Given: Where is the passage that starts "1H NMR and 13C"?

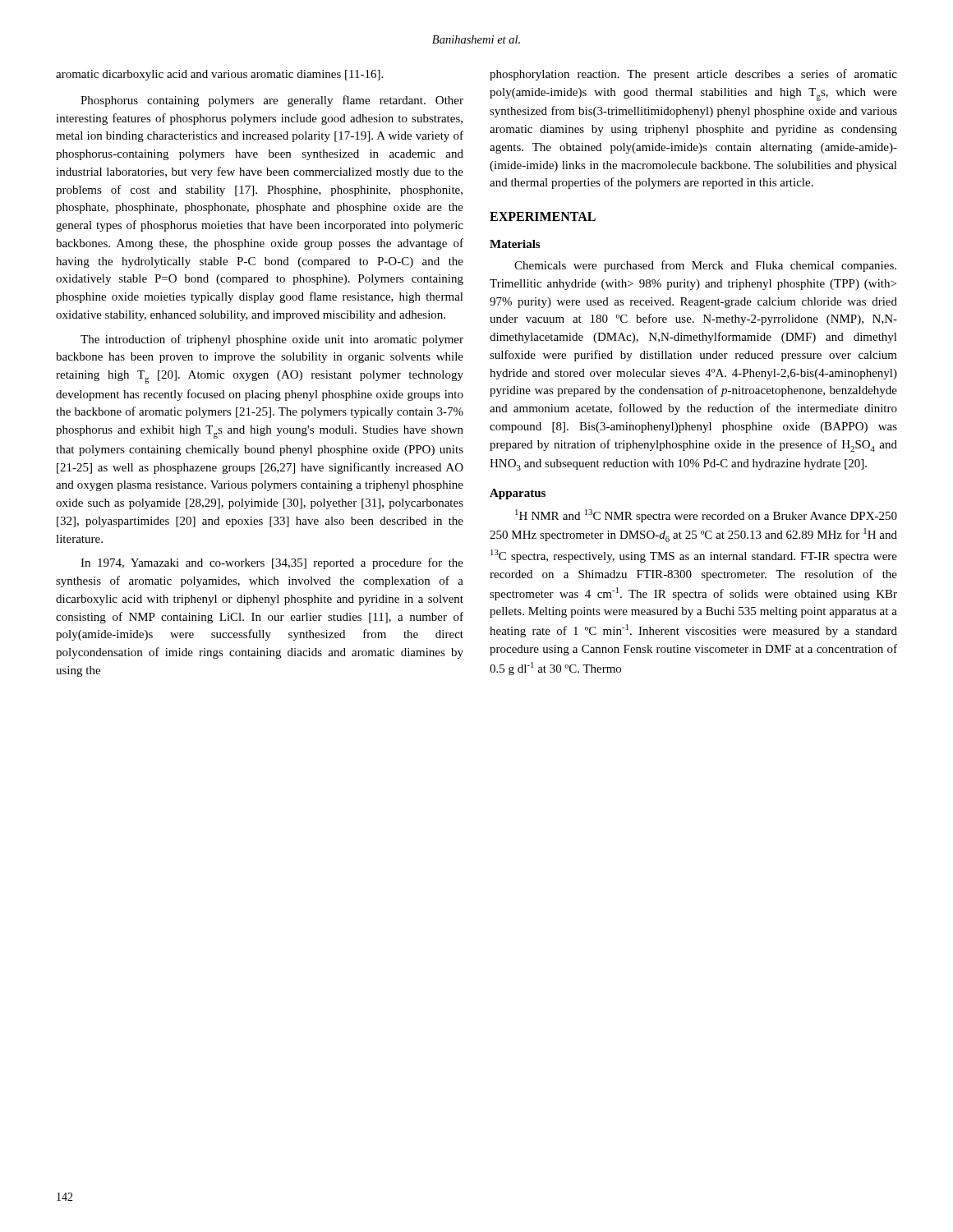Looking at the screenshot, I should pyautogui.click(x=693, y=592).
